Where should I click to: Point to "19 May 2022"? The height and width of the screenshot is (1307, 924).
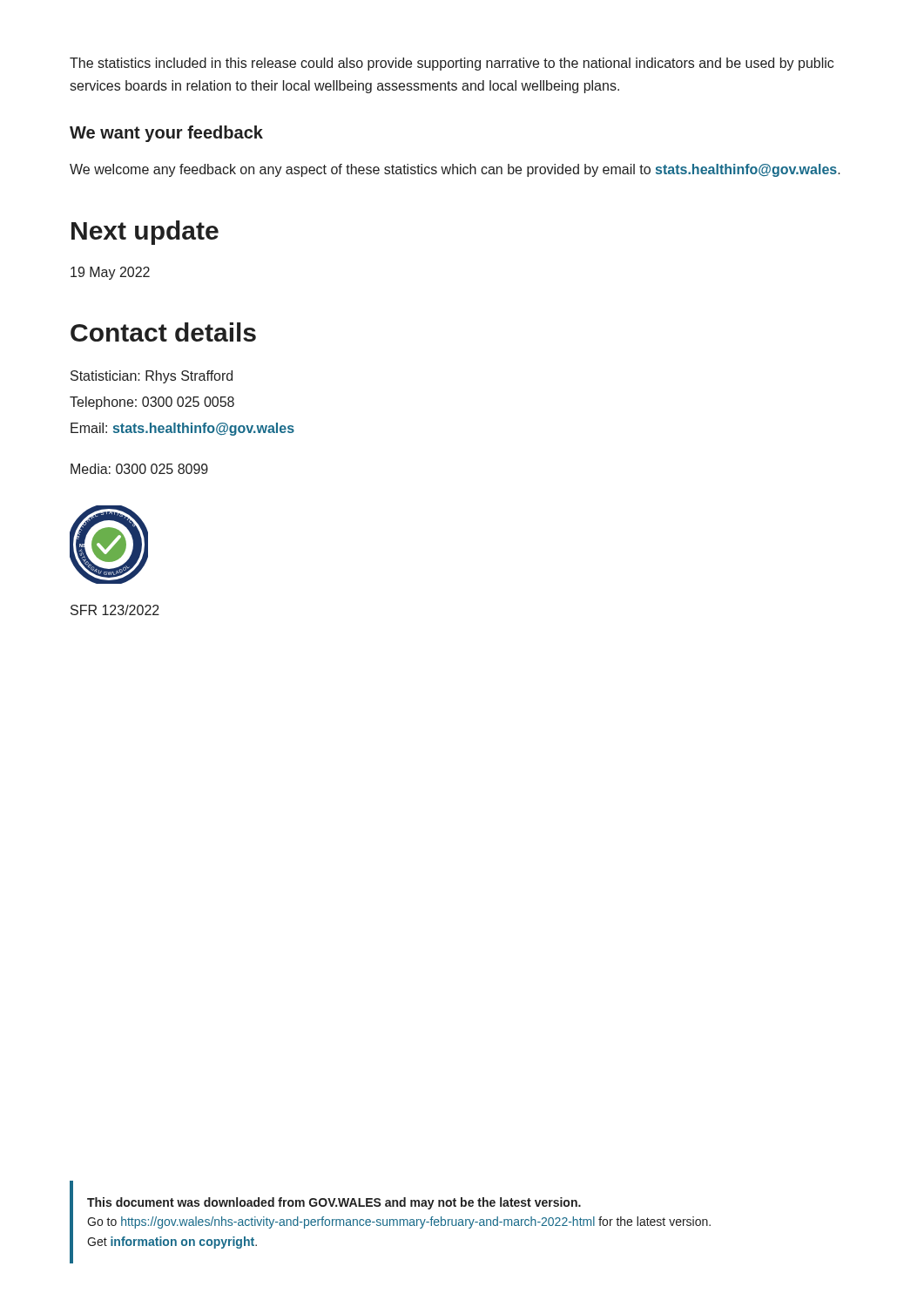click(x=110, y=272)
